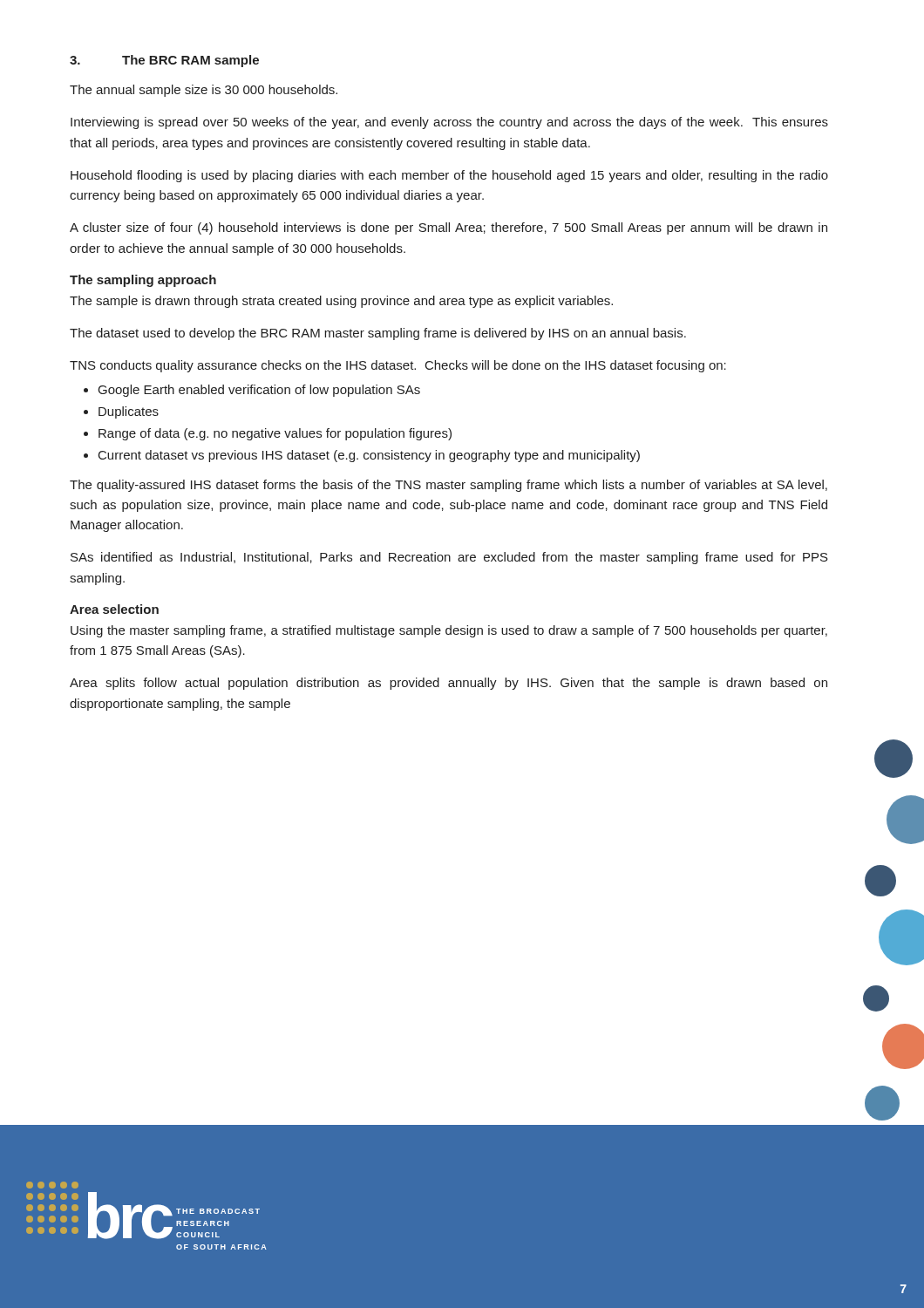Locate the block of text that opens with "TNS conducts quality assurance"
The image size is (924, 1308).
pos(398,365)
